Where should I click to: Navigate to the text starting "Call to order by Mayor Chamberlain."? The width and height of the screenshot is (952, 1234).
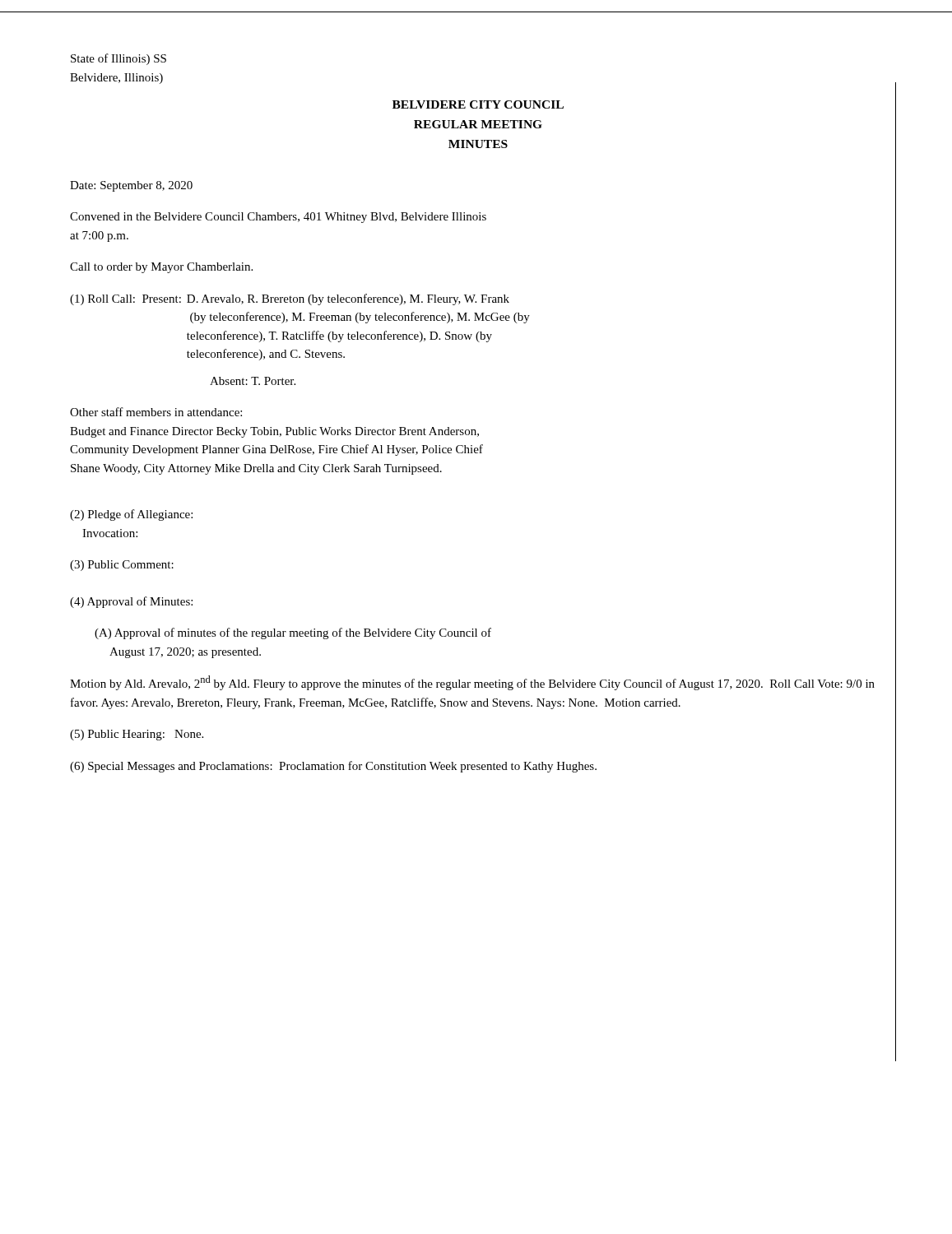coord(162,267)
